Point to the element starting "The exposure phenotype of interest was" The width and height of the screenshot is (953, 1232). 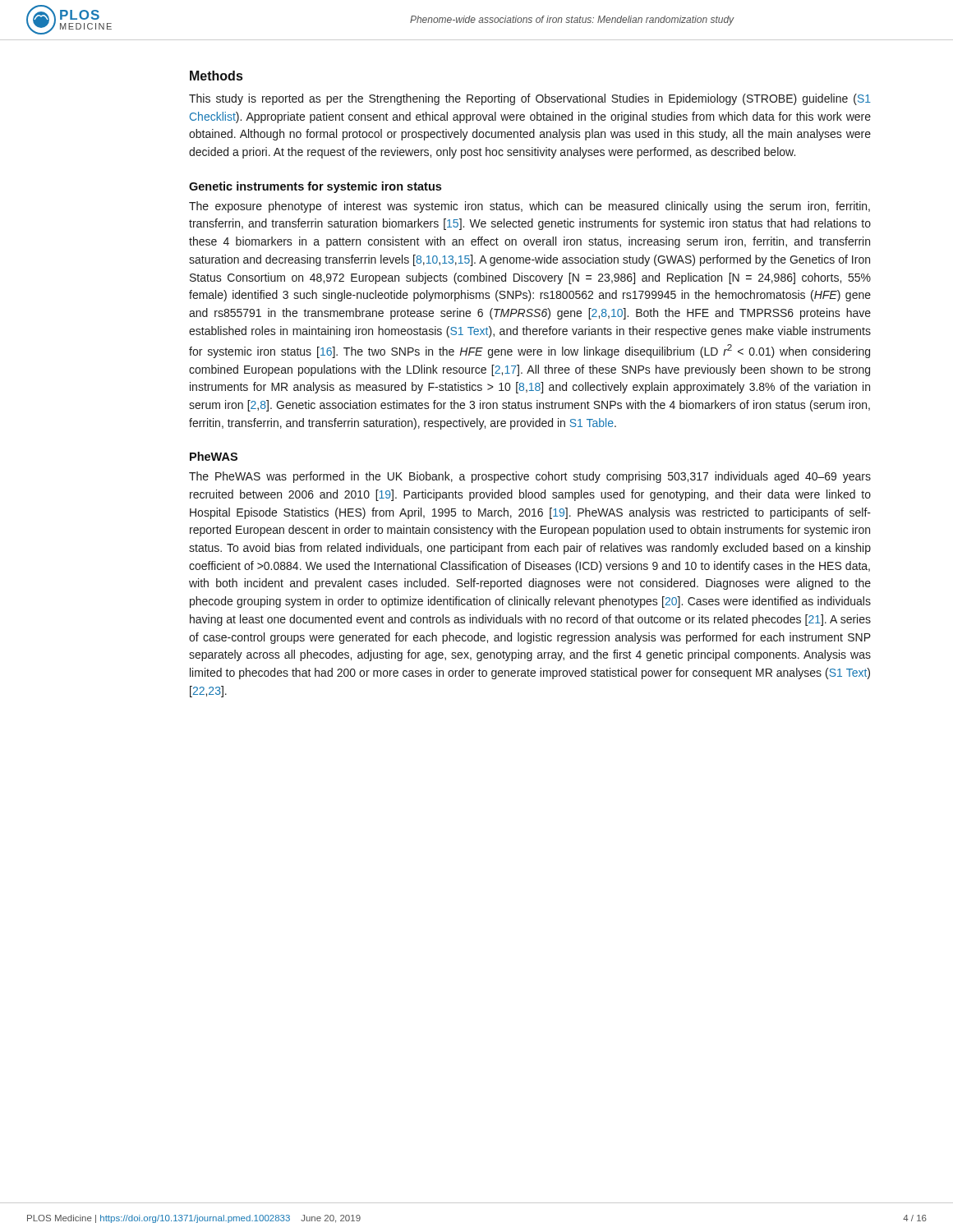point(530,314)
